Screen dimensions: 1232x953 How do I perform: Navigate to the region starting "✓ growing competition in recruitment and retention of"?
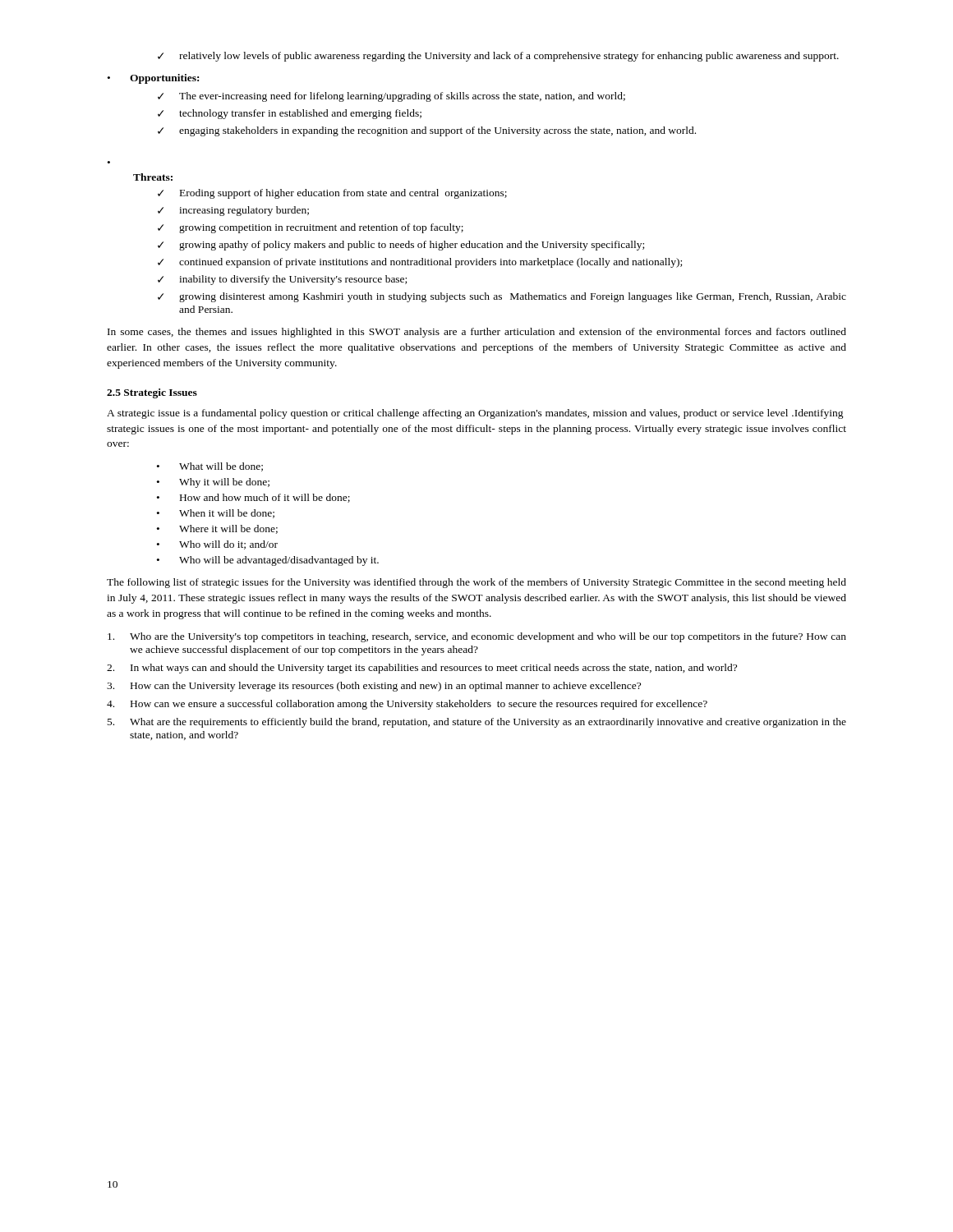click(311, 228)
